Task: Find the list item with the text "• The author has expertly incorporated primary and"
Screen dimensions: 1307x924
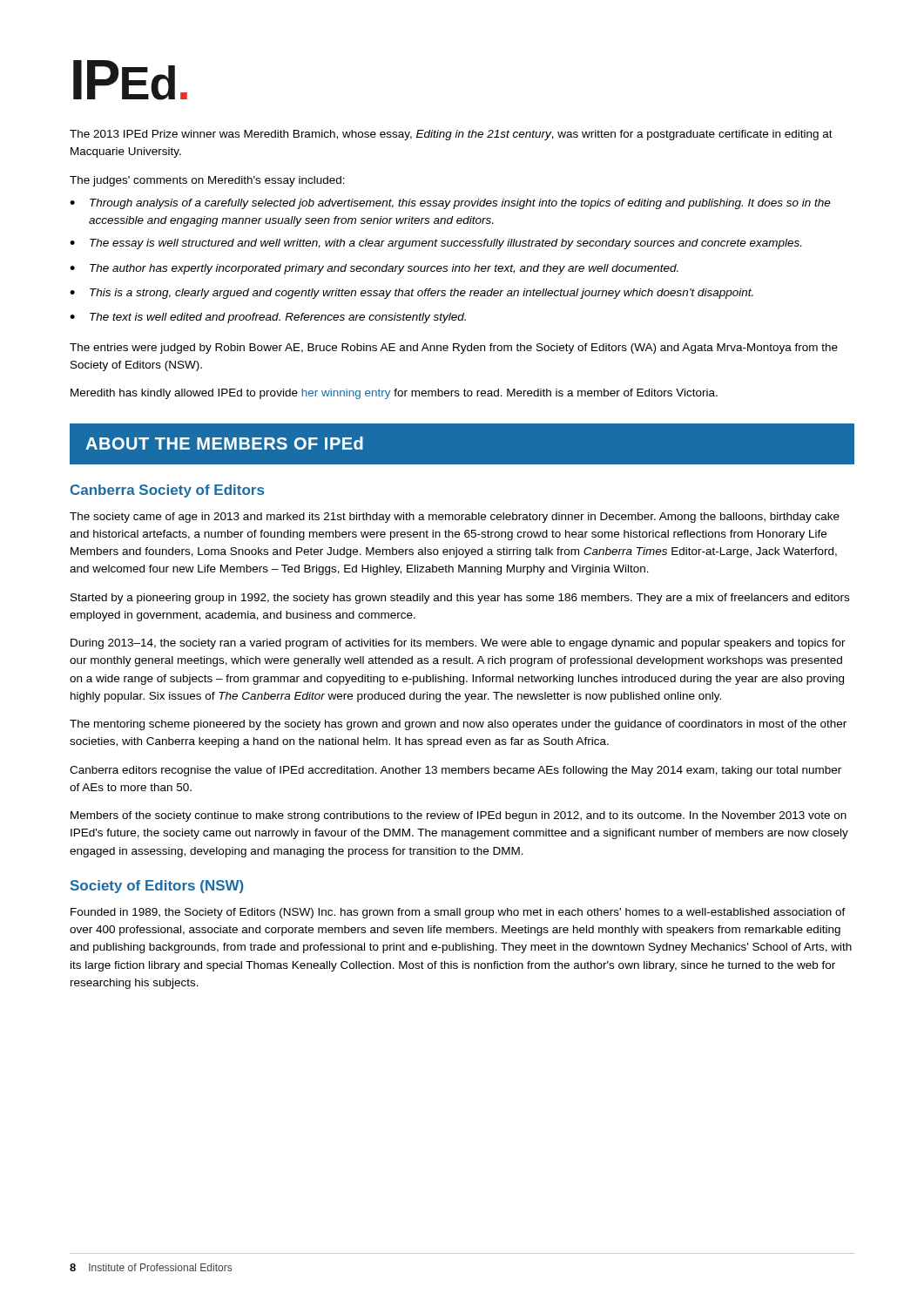Action: (x=462, y=269)
